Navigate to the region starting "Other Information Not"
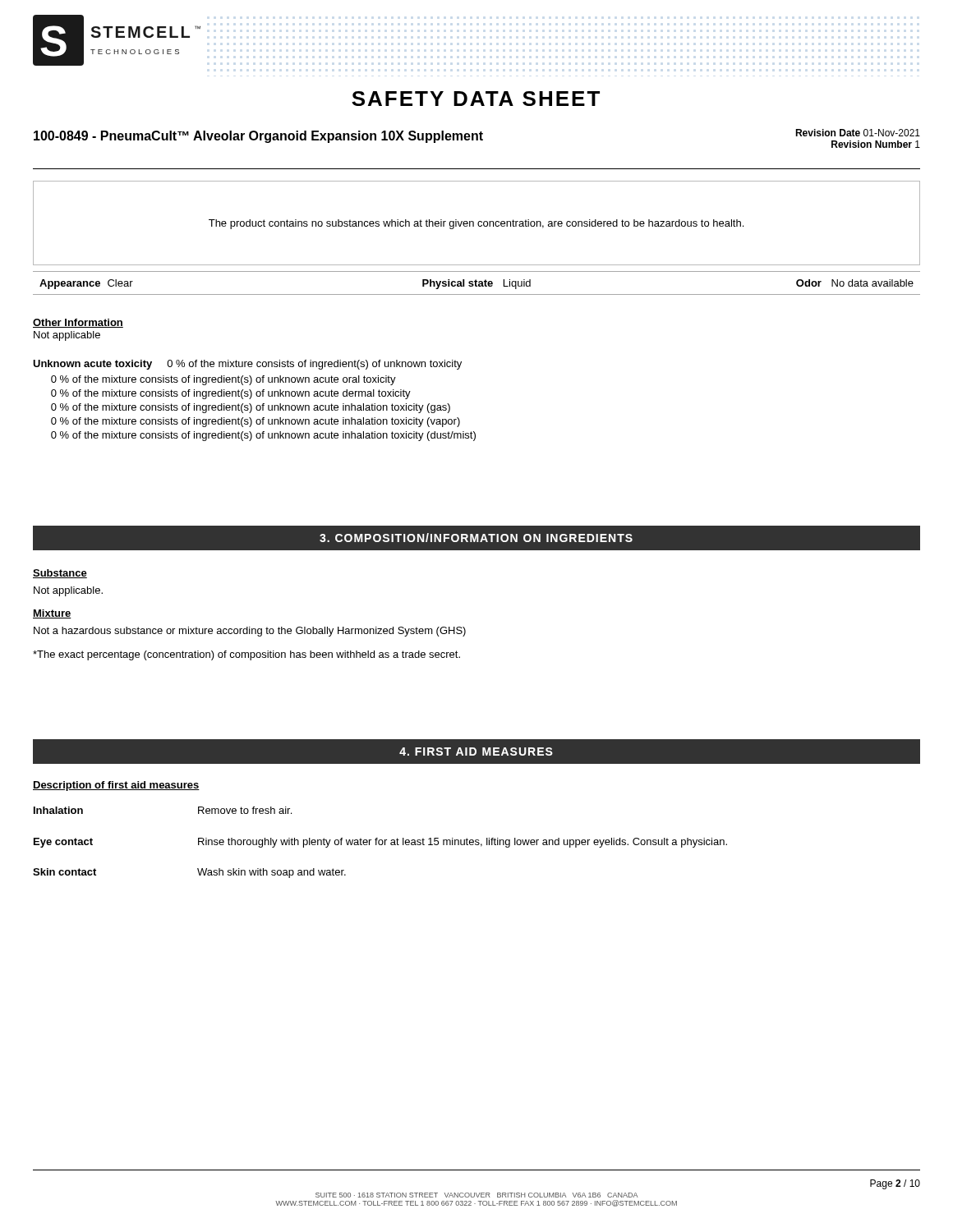This screenshot has height=1232, width=953. coord(78,323)
